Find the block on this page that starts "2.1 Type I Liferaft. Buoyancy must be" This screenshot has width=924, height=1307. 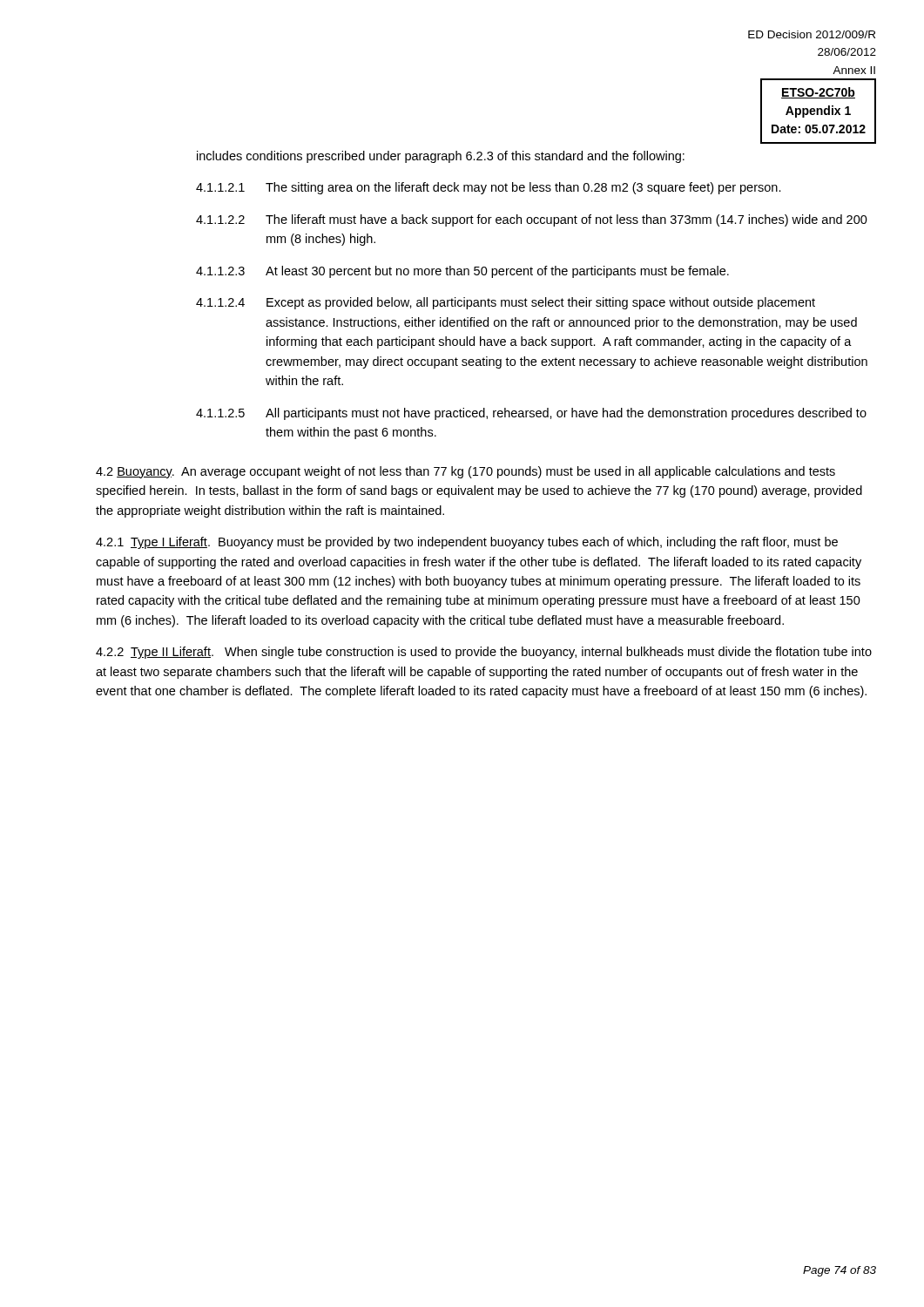click(x=479, y=581)
